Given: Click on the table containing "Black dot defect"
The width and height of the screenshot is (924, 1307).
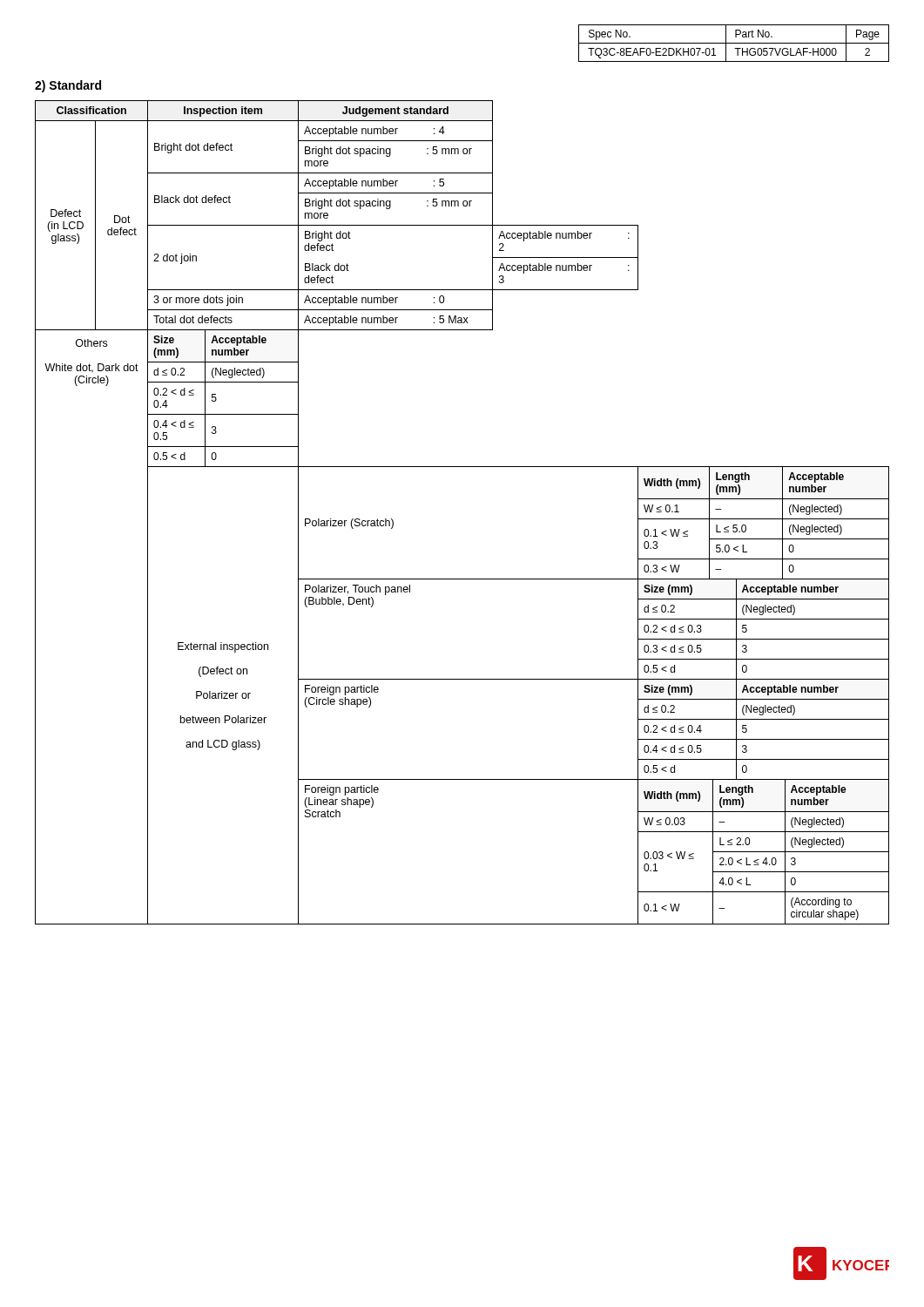Looking at the screenshot, I should coord(462,512).
